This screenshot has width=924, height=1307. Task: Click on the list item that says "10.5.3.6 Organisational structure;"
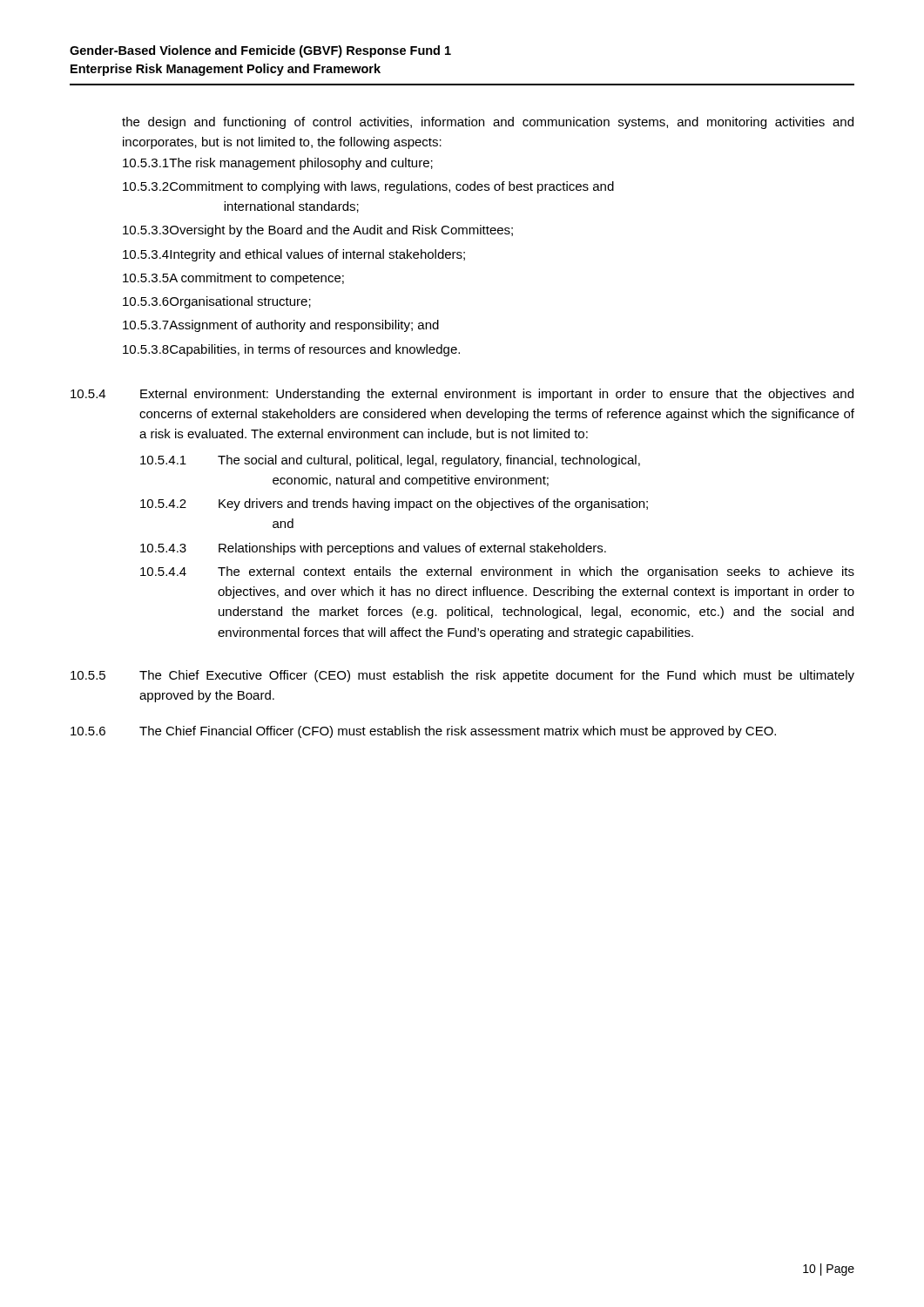coord(217,302)
